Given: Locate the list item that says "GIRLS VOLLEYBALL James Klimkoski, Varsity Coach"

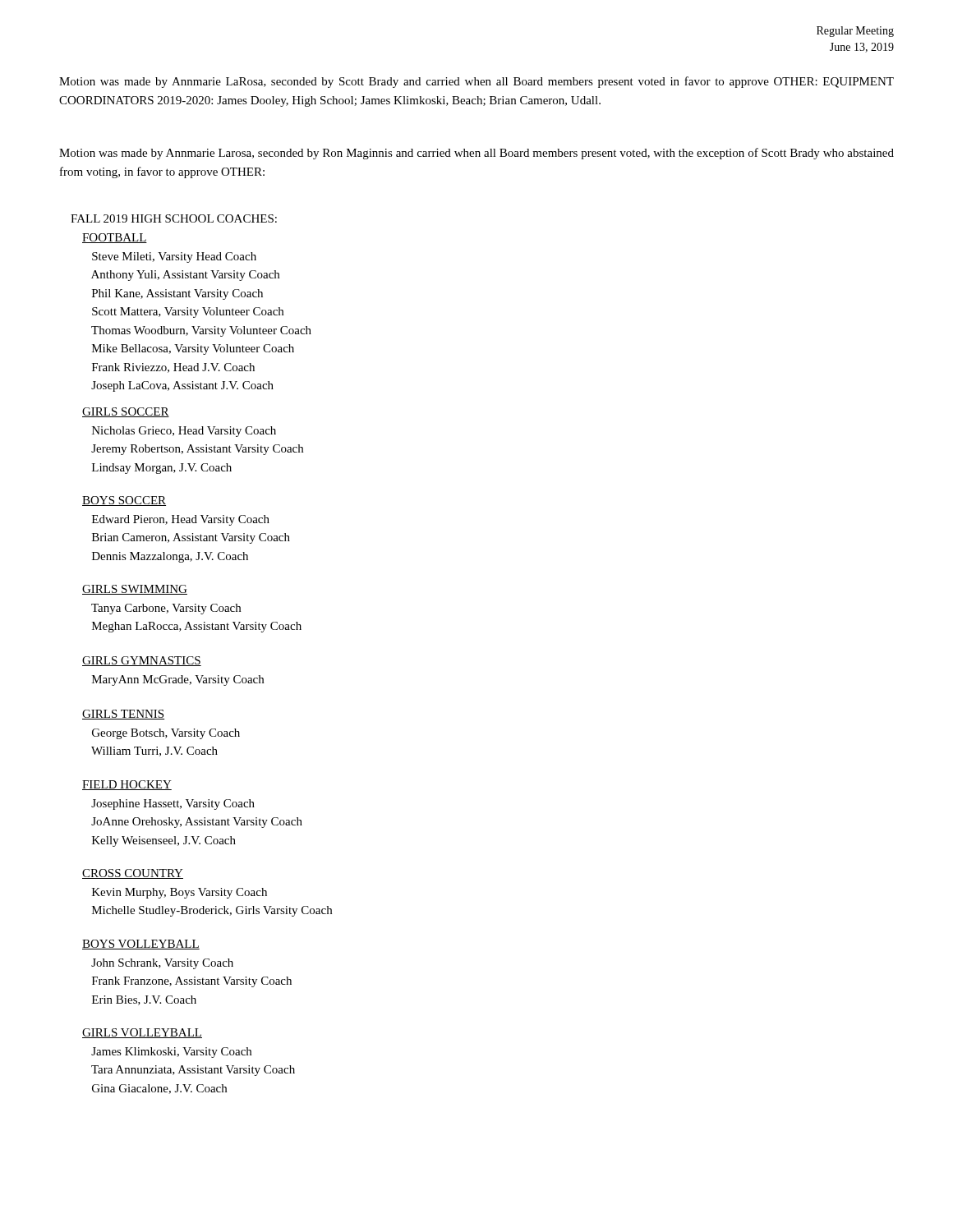Looking at the screenshot, I should (x=189, y=1060).
